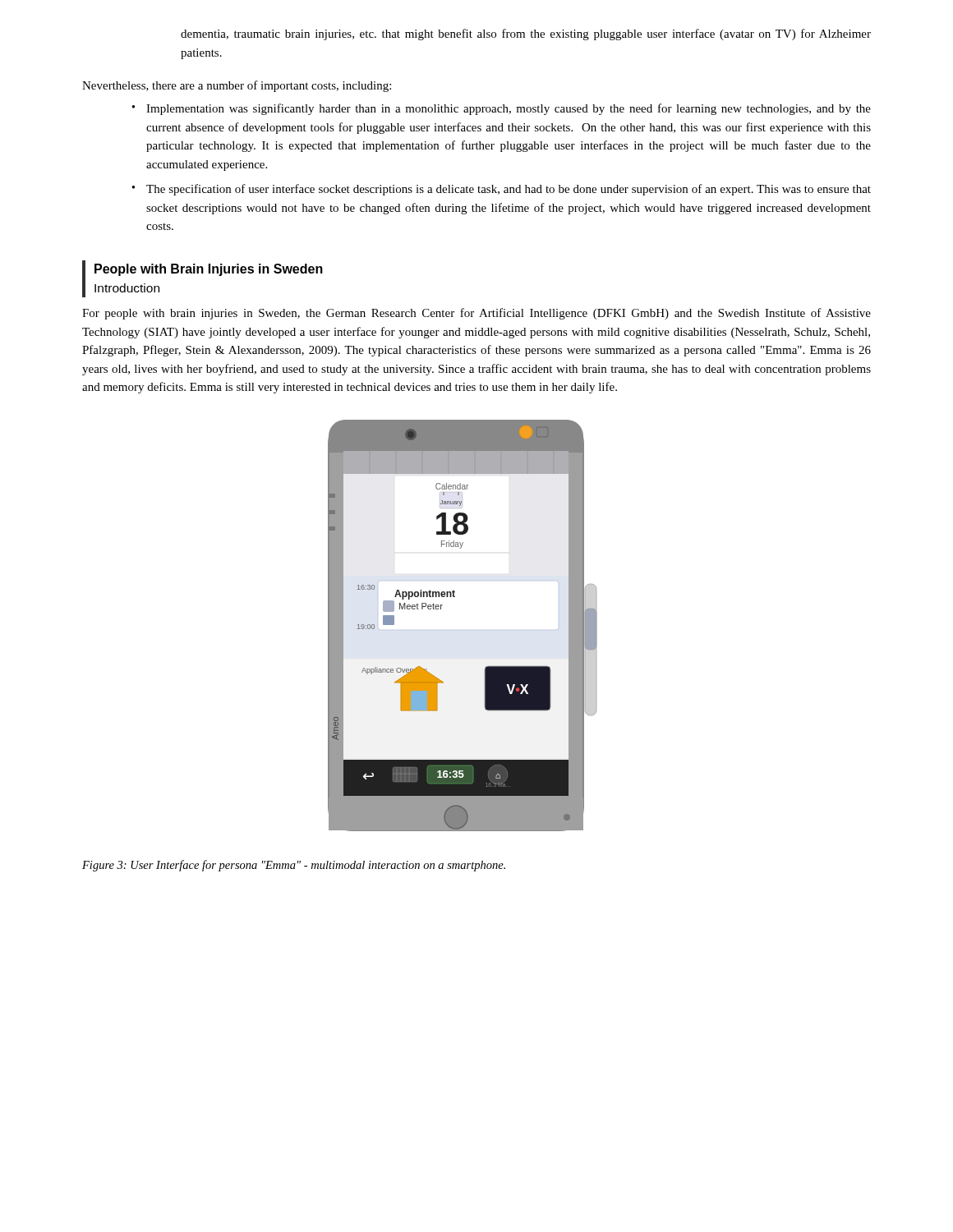Find the block on this page that starts "● The specification of user interface socket"

pyautogui.click(x=501, y=208)
